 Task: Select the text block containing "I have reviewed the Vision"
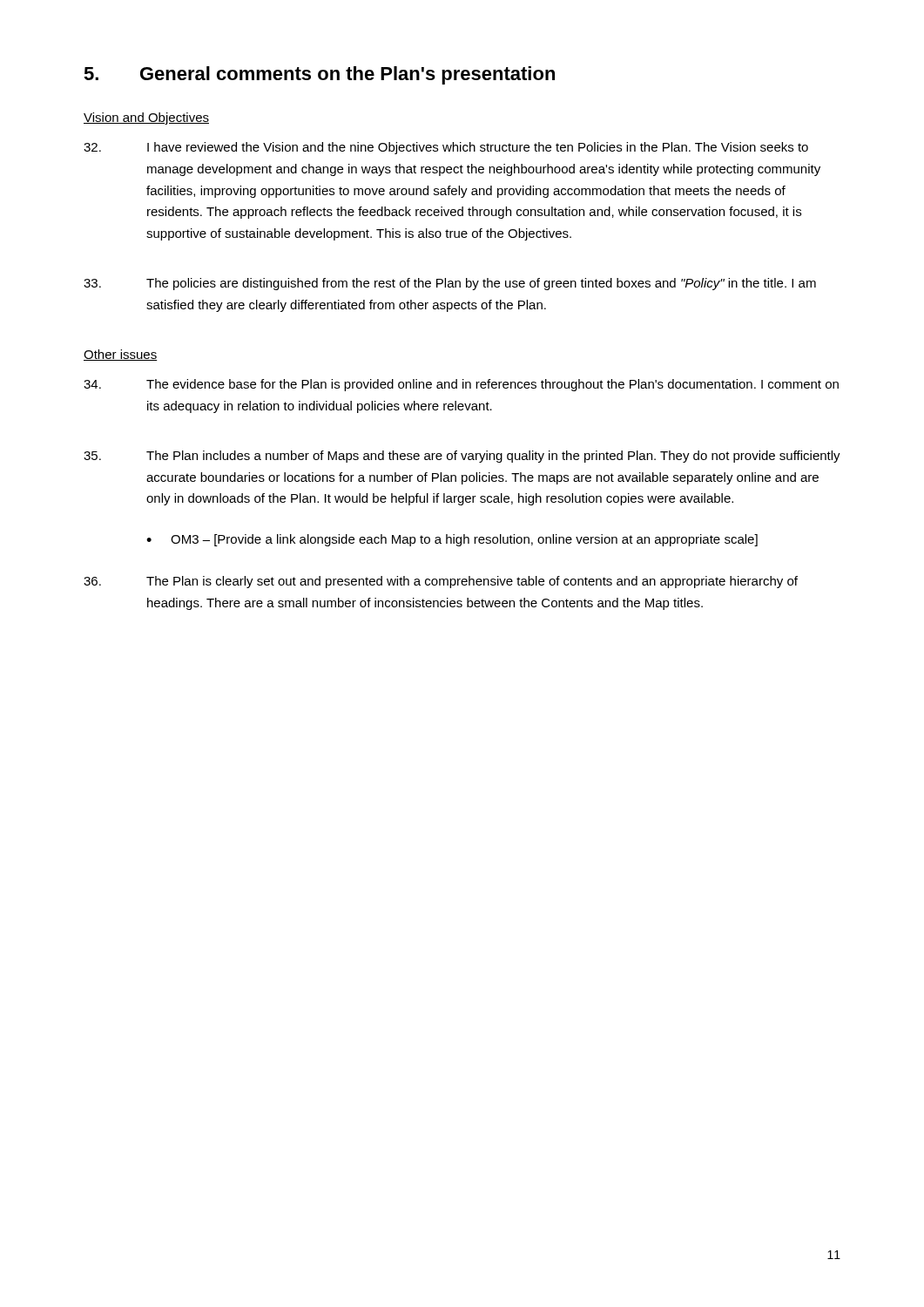462,191
